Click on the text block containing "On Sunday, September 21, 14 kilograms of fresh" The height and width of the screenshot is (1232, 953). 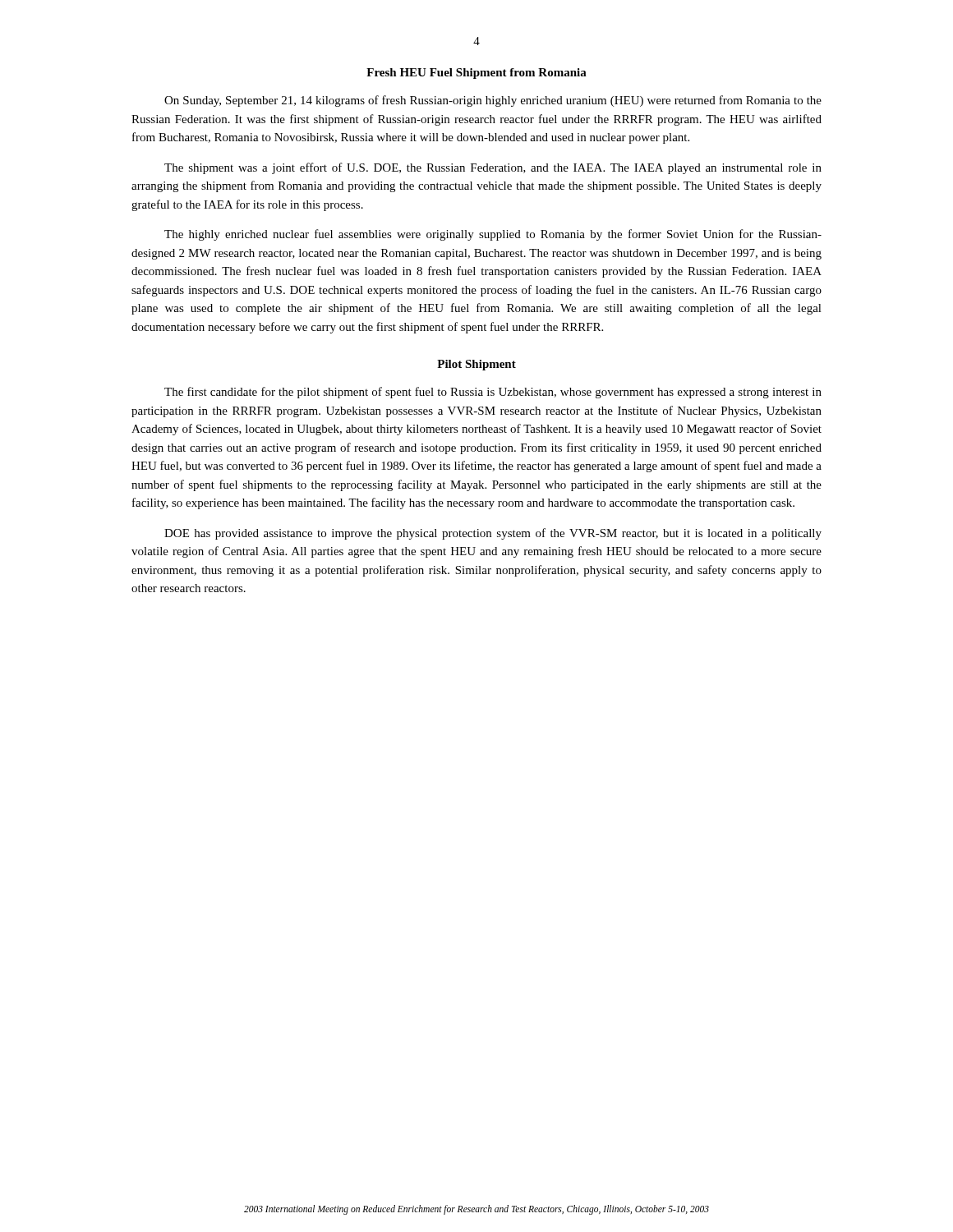476,119
